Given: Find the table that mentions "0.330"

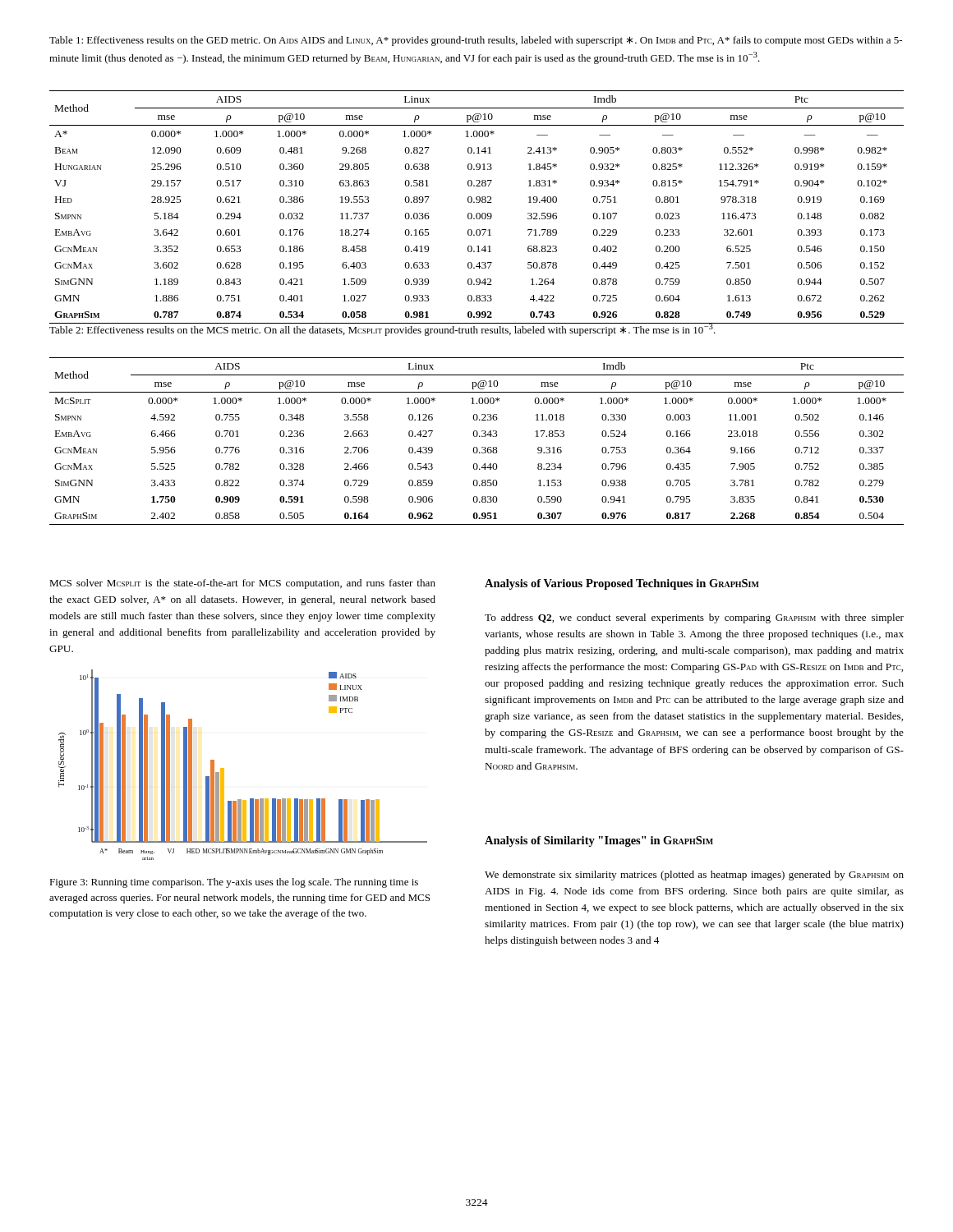Looking at the screenshot, I should pyautogui.click(x=476, y=441).
